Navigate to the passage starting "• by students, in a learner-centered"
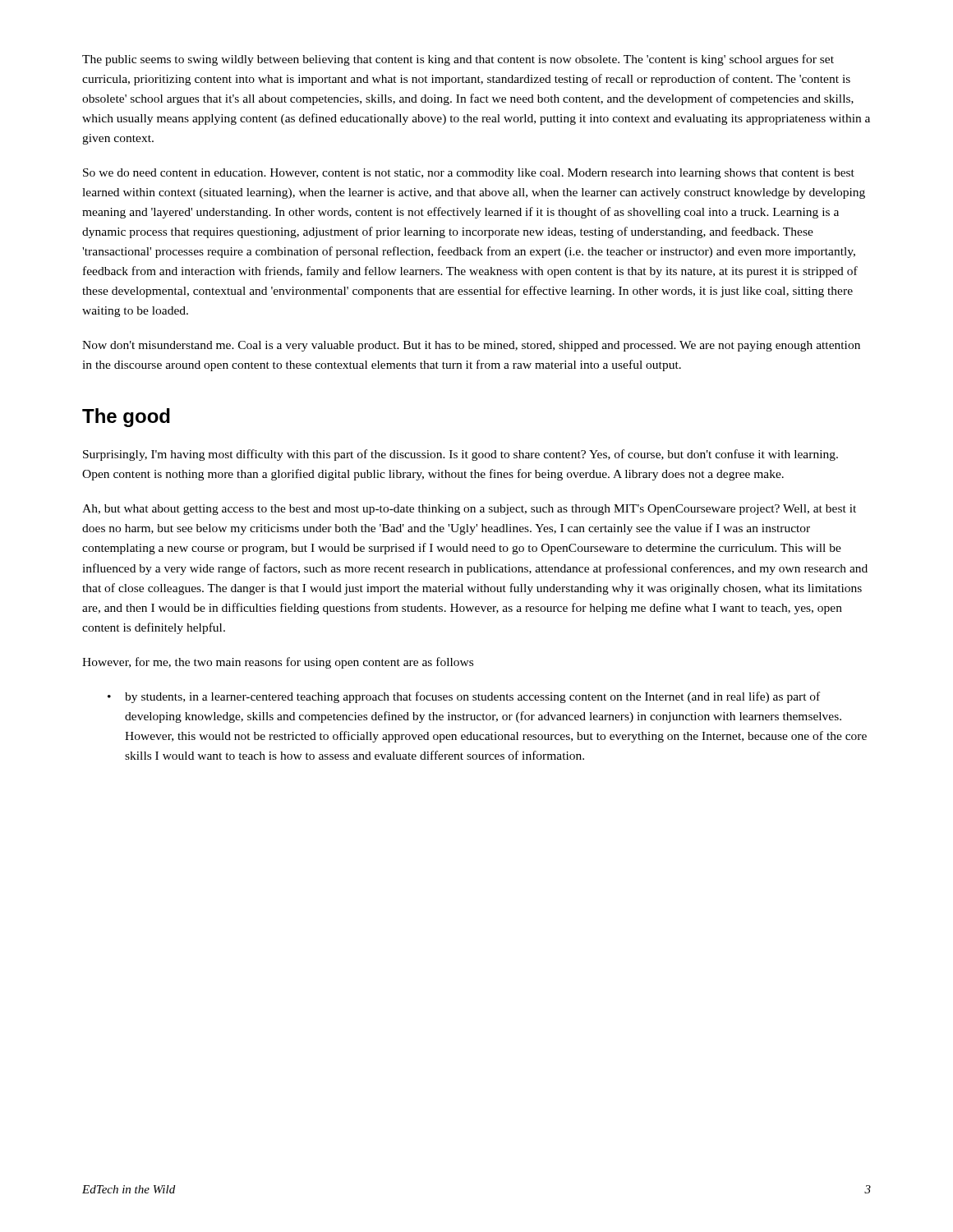This screenshot has height=1232, width=953. [x=489, y=726]
